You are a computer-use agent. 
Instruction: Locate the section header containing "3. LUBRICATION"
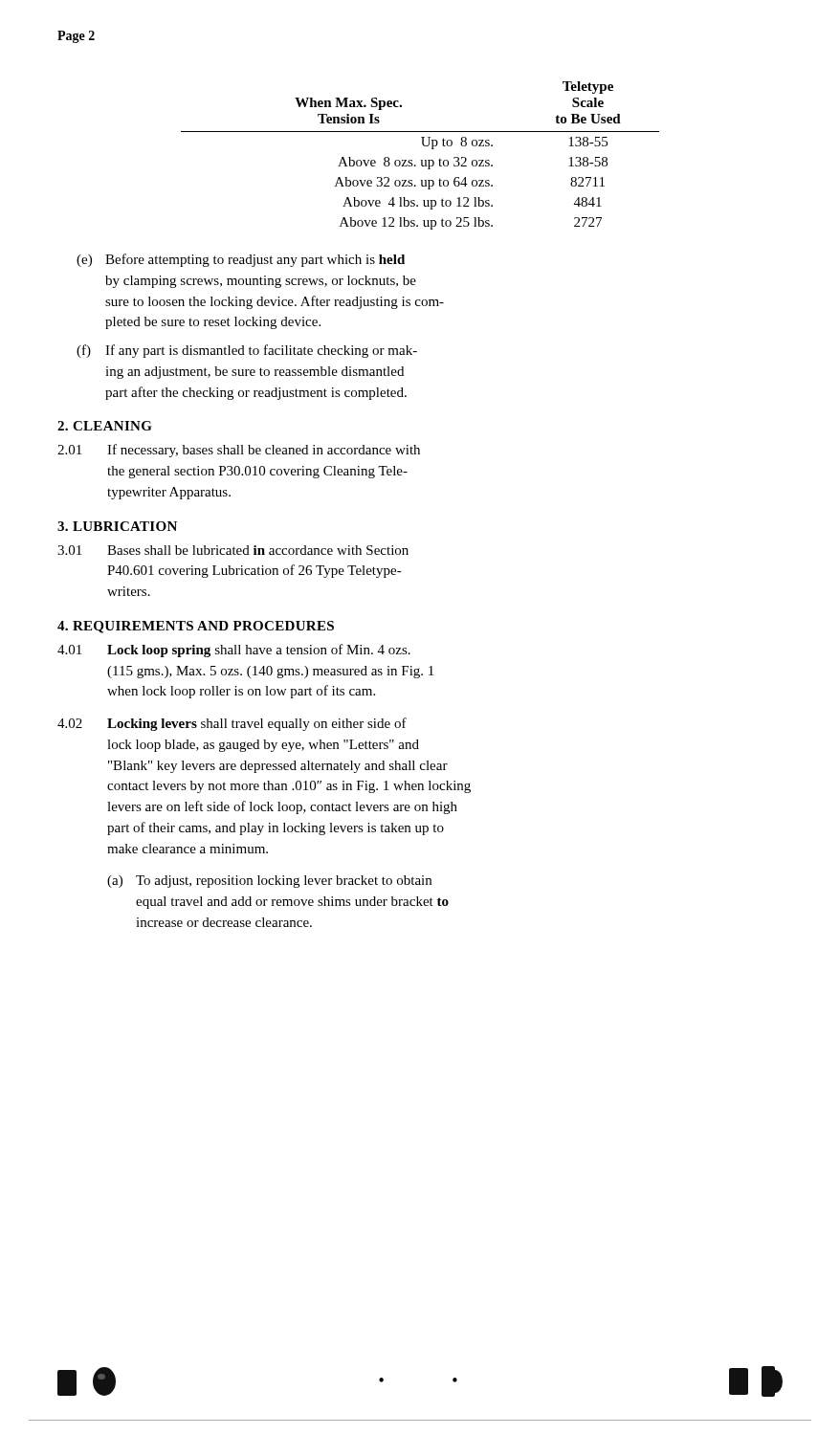[117, 526]
